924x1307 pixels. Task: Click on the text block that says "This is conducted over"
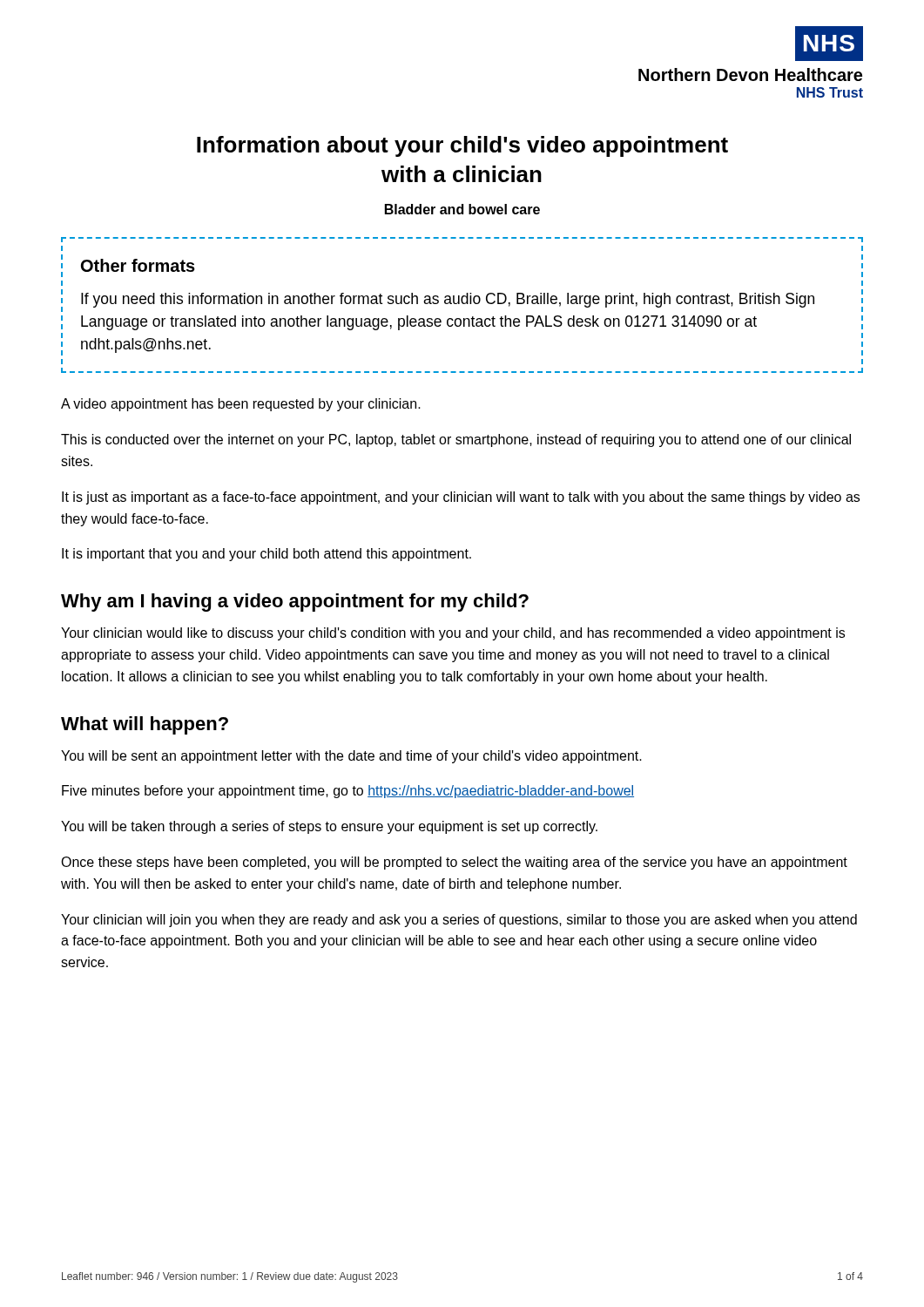(456, 451)
